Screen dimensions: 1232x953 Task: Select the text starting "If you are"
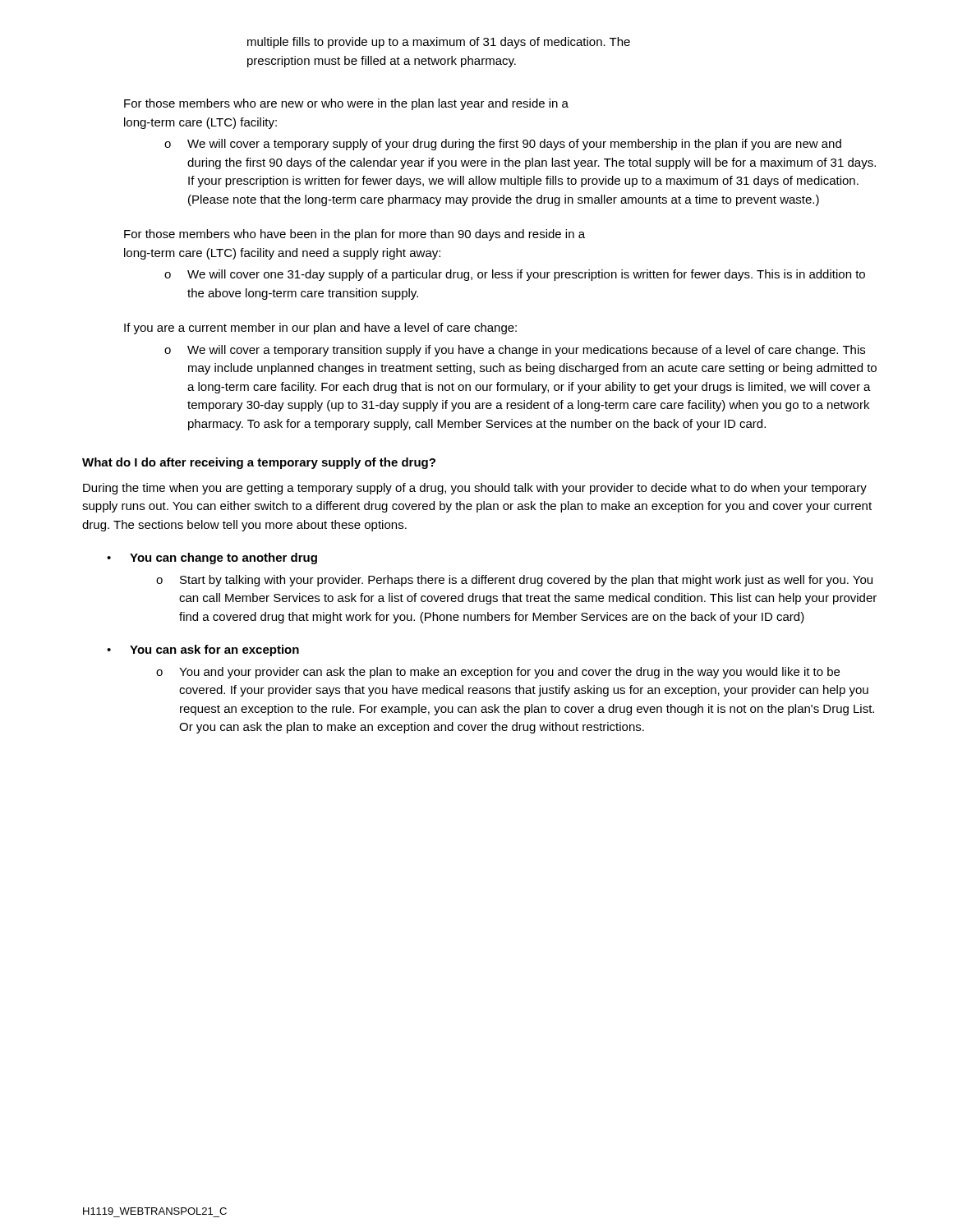[320, 327]
